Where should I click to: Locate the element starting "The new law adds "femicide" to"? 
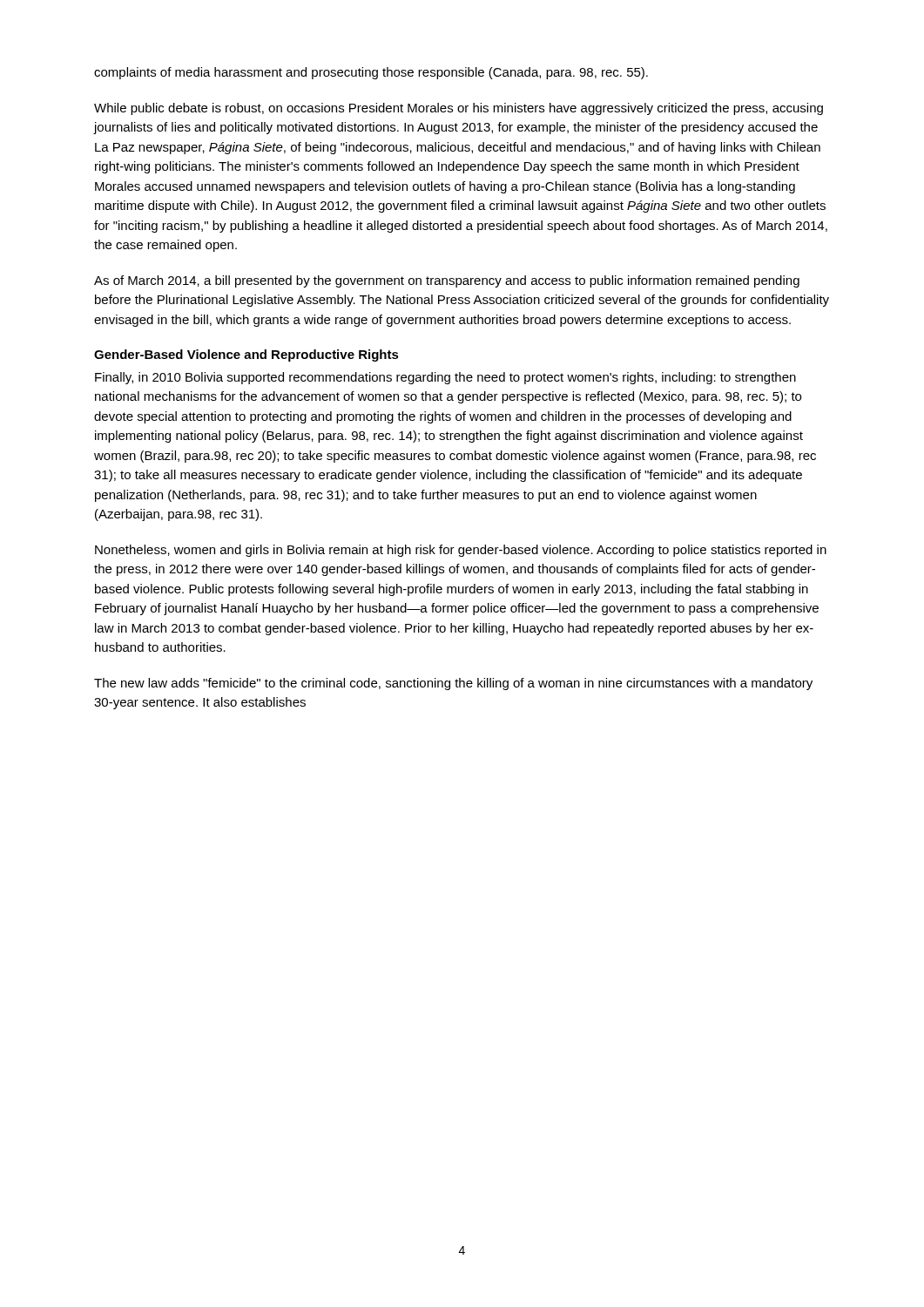(x=453, y=692)
